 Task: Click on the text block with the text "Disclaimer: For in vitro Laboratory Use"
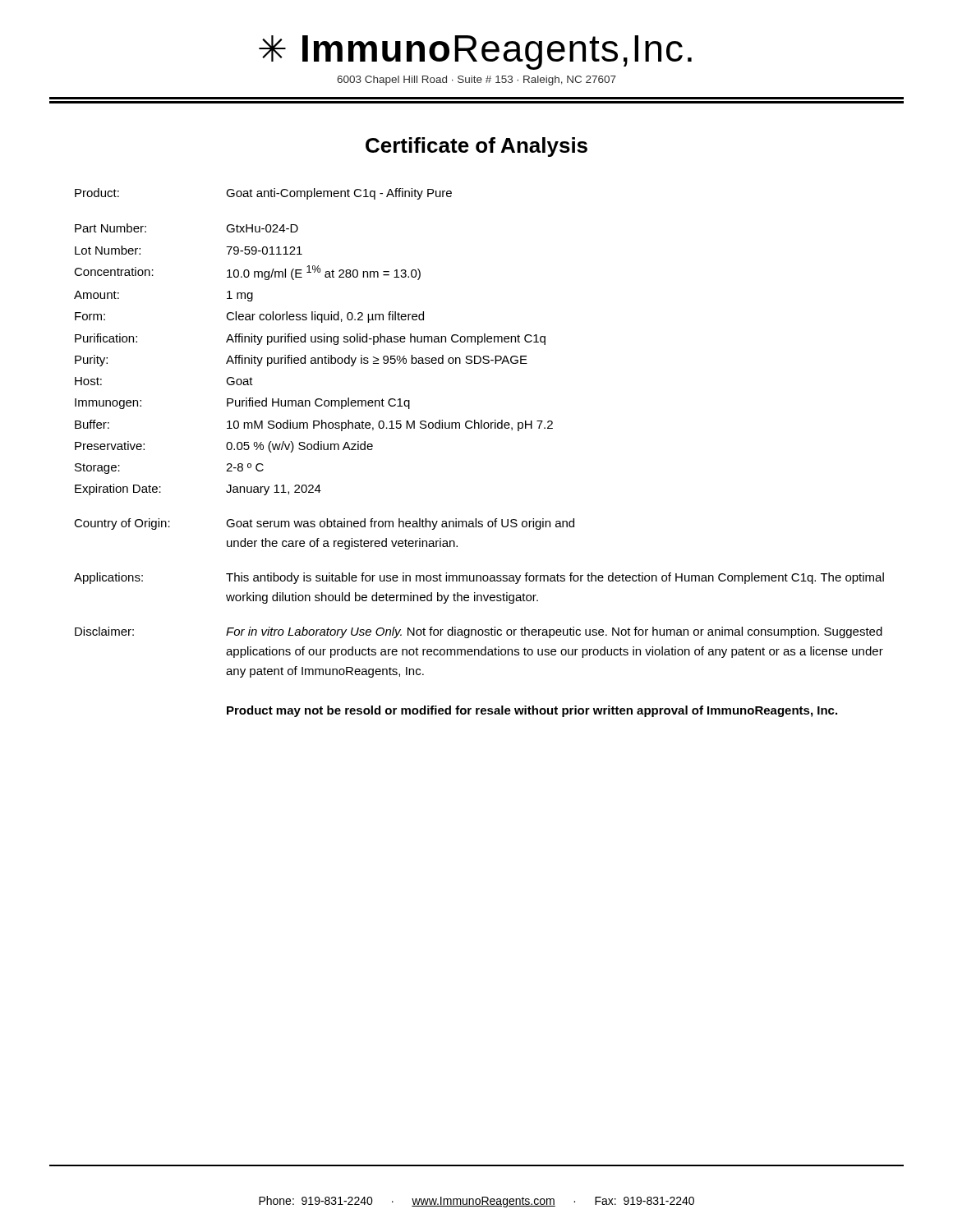[x=479, y=632]
